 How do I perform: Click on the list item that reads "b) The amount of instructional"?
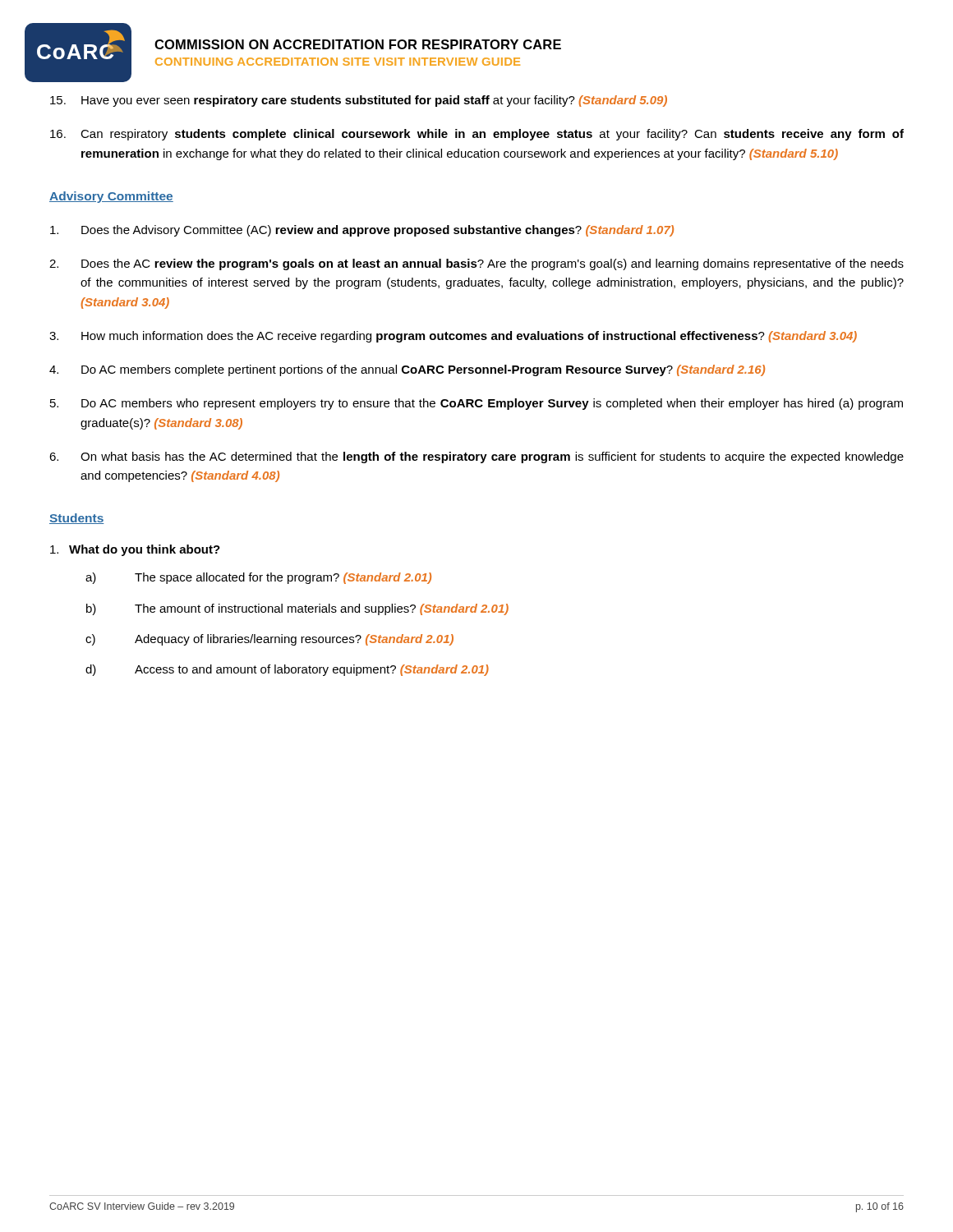click(x=495, y=608)
